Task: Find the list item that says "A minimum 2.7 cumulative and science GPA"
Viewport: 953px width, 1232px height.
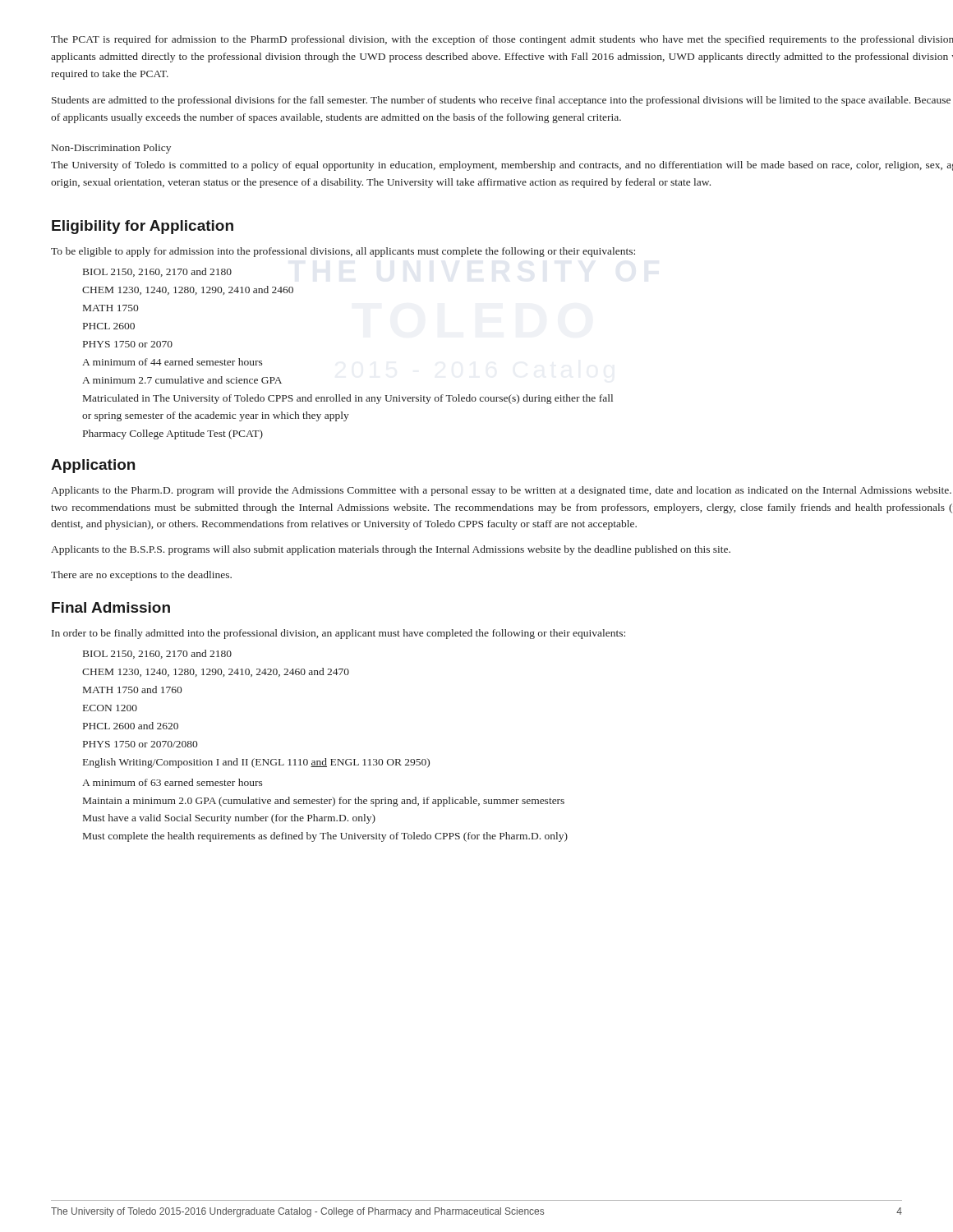Action: tap(182, 380)
